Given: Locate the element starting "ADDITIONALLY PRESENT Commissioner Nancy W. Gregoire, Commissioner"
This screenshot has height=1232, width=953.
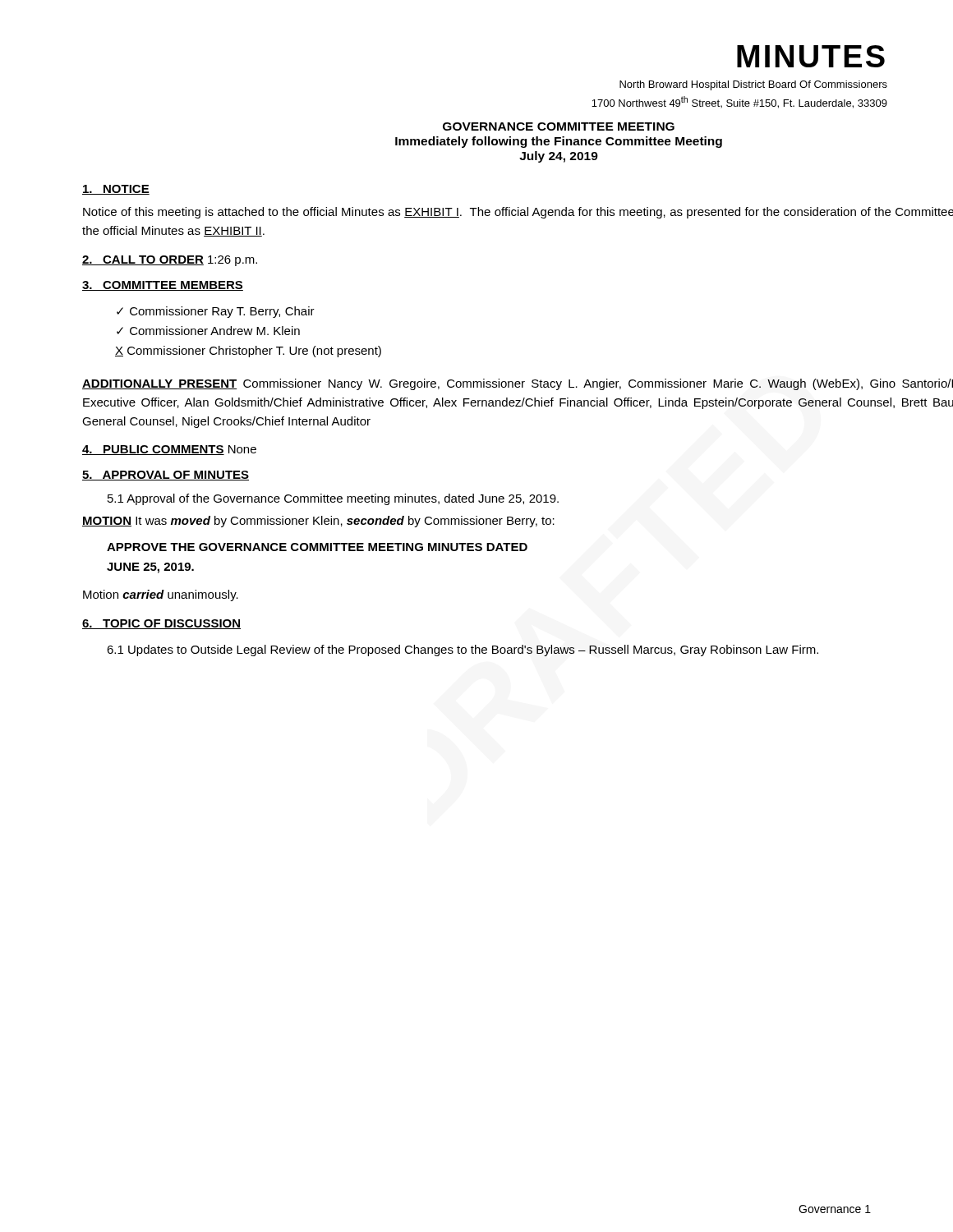Looking at the screenshot, I should tap(518, 402).
